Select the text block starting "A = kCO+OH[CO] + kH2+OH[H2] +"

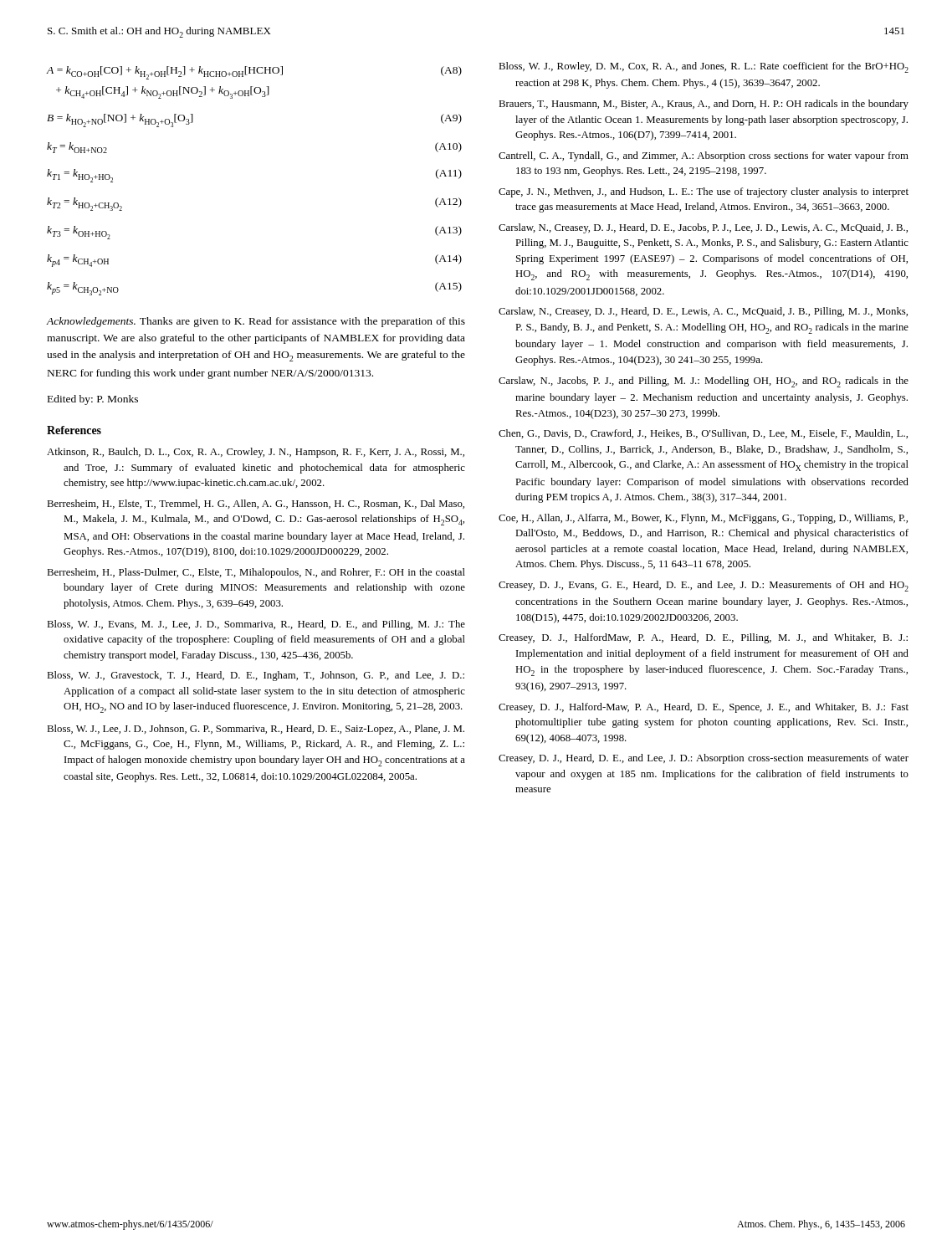click(256, 82)
